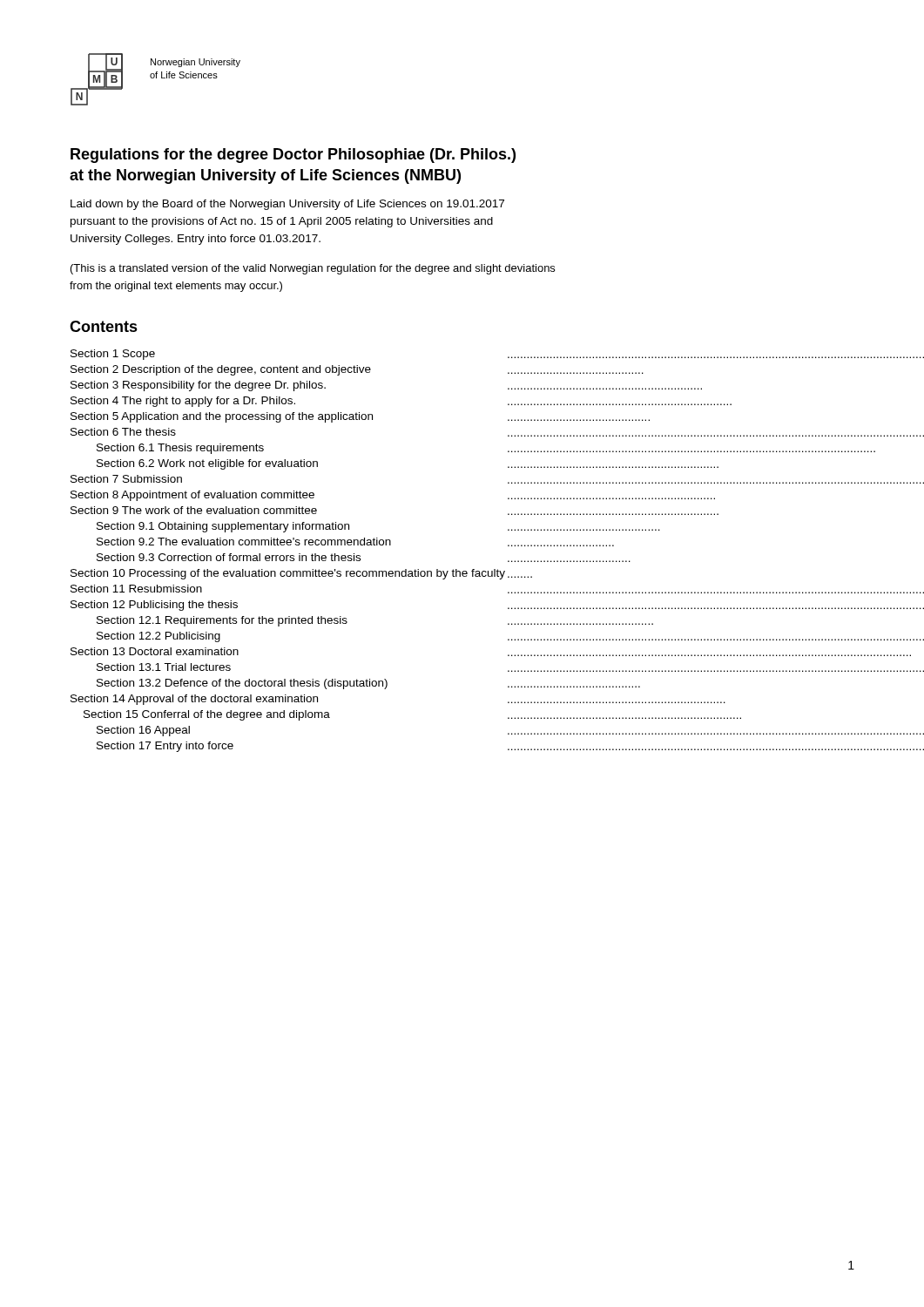
Task: Click on the list item containing "Section 15 Conferral of the"
Action: coord(497,714)
